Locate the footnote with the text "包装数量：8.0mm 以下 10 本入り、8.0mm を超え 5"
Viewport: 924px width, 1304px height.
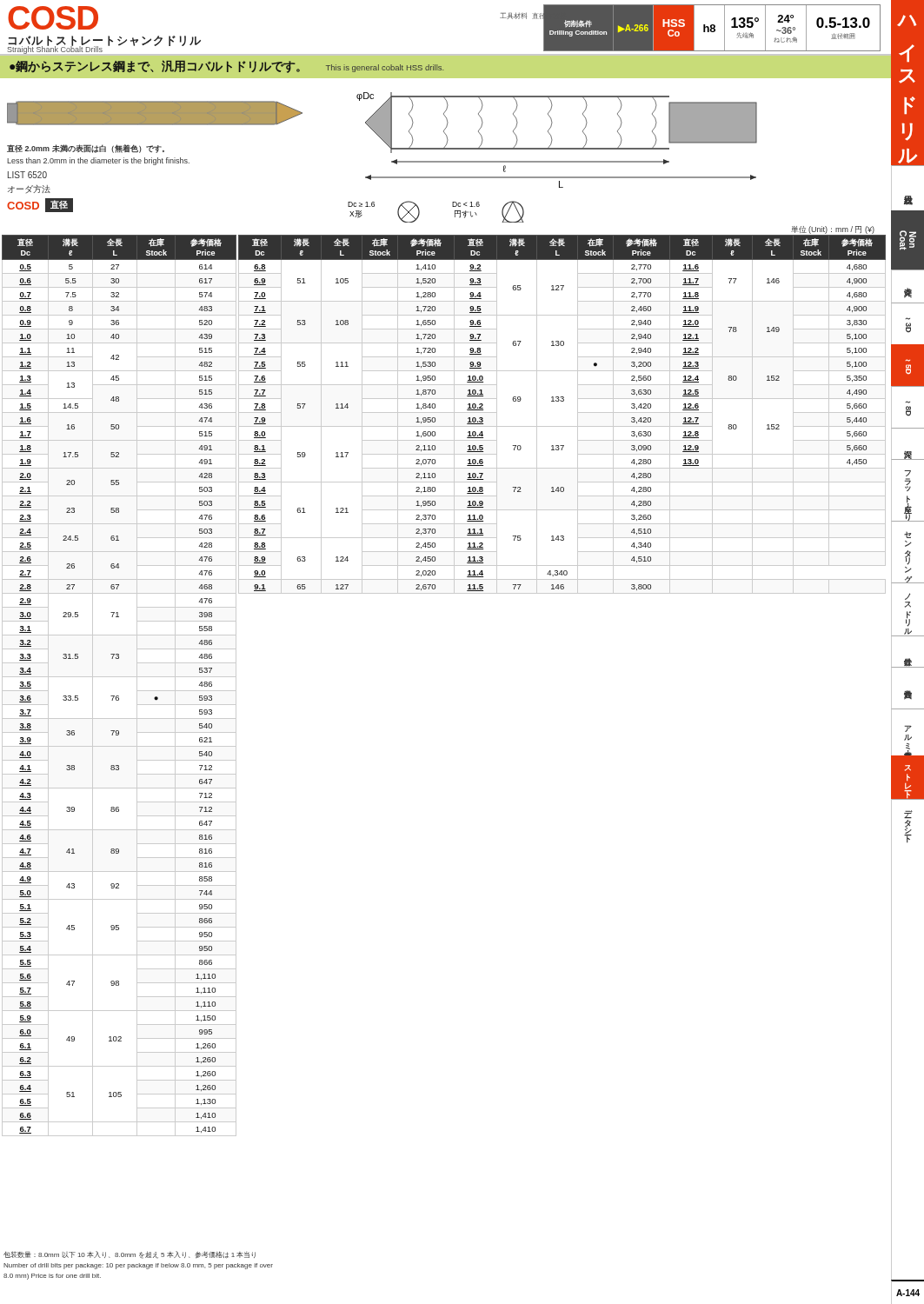(138, 1265)
